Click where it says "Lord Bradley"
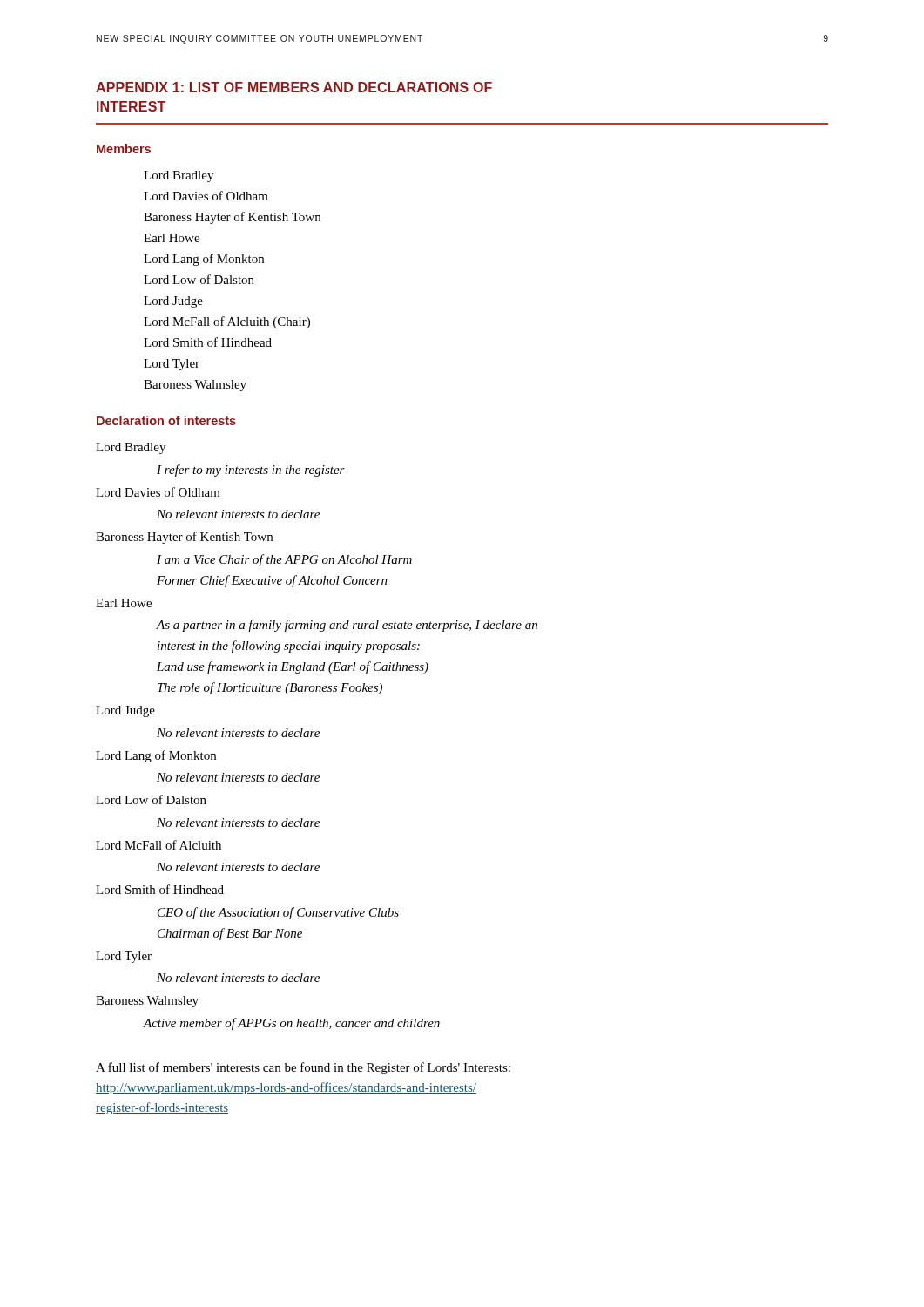924x1307 pixels. click(179, 175)
